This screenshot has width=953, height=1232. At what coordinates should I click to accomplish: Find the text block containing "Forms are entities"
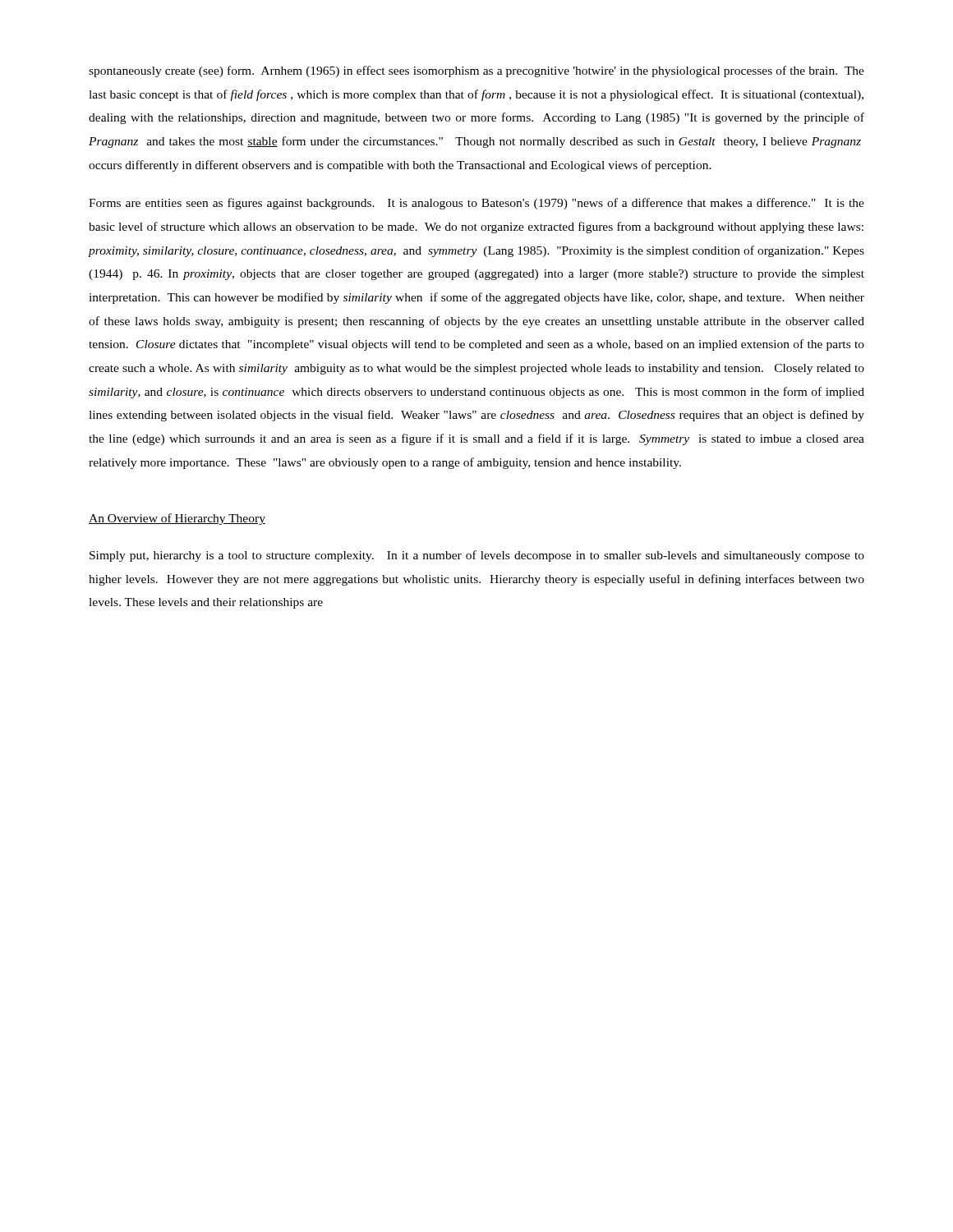tap(476, 333)
